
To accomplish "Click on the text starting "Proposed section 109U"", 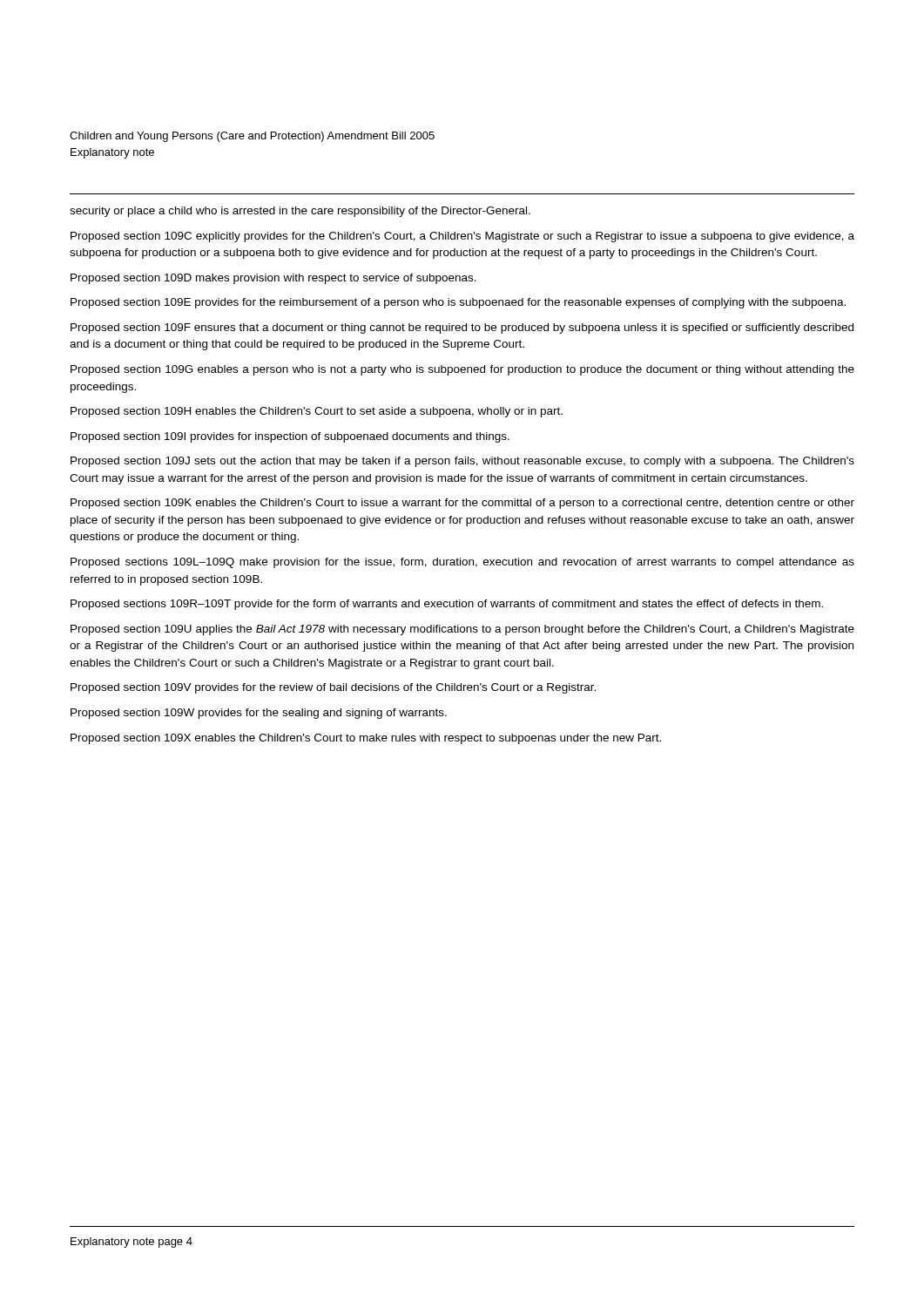I will [x=462, y=646].
